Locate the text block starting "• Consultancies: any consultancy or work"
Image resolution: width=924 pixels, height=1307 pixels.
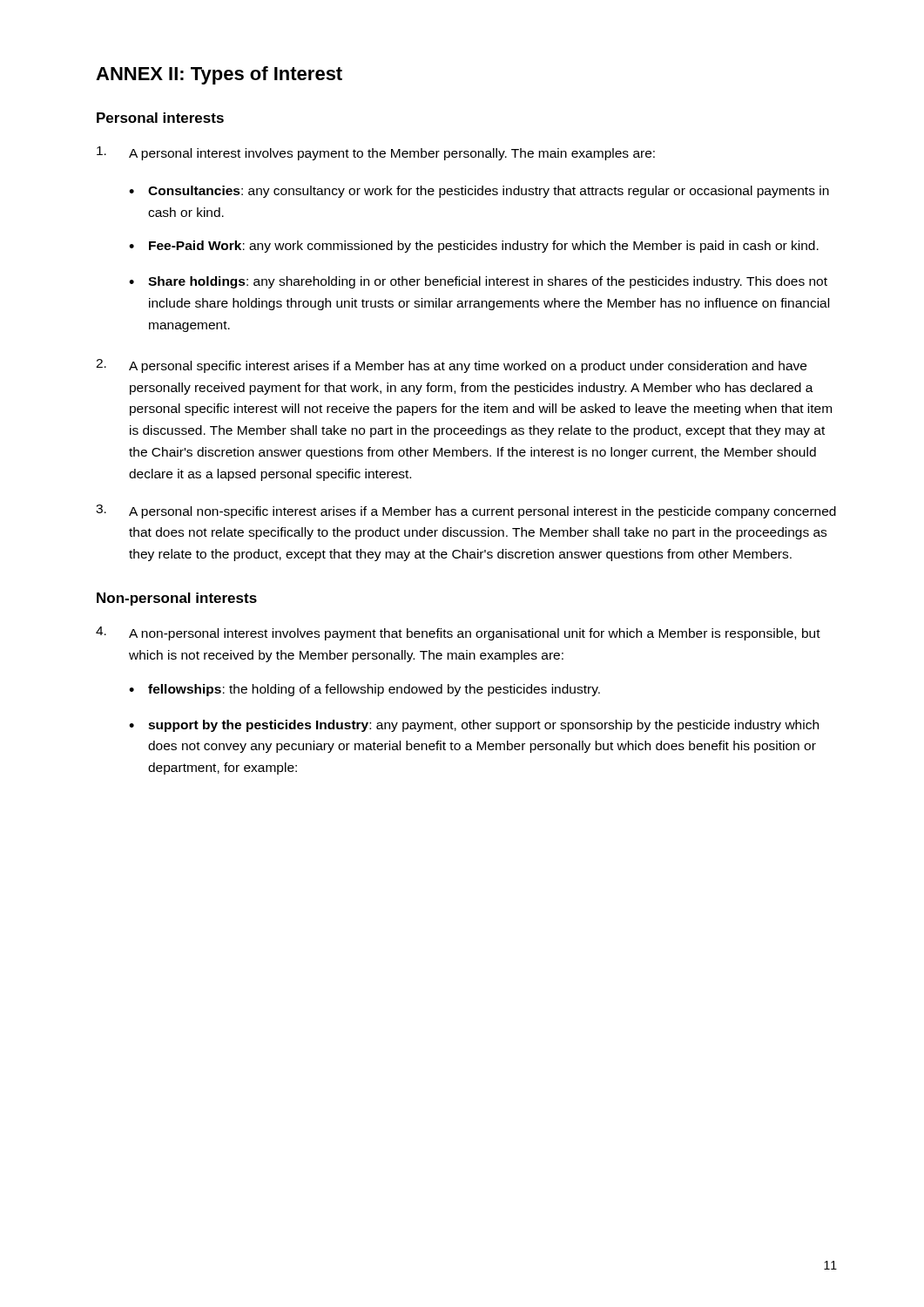click(483, 202)
